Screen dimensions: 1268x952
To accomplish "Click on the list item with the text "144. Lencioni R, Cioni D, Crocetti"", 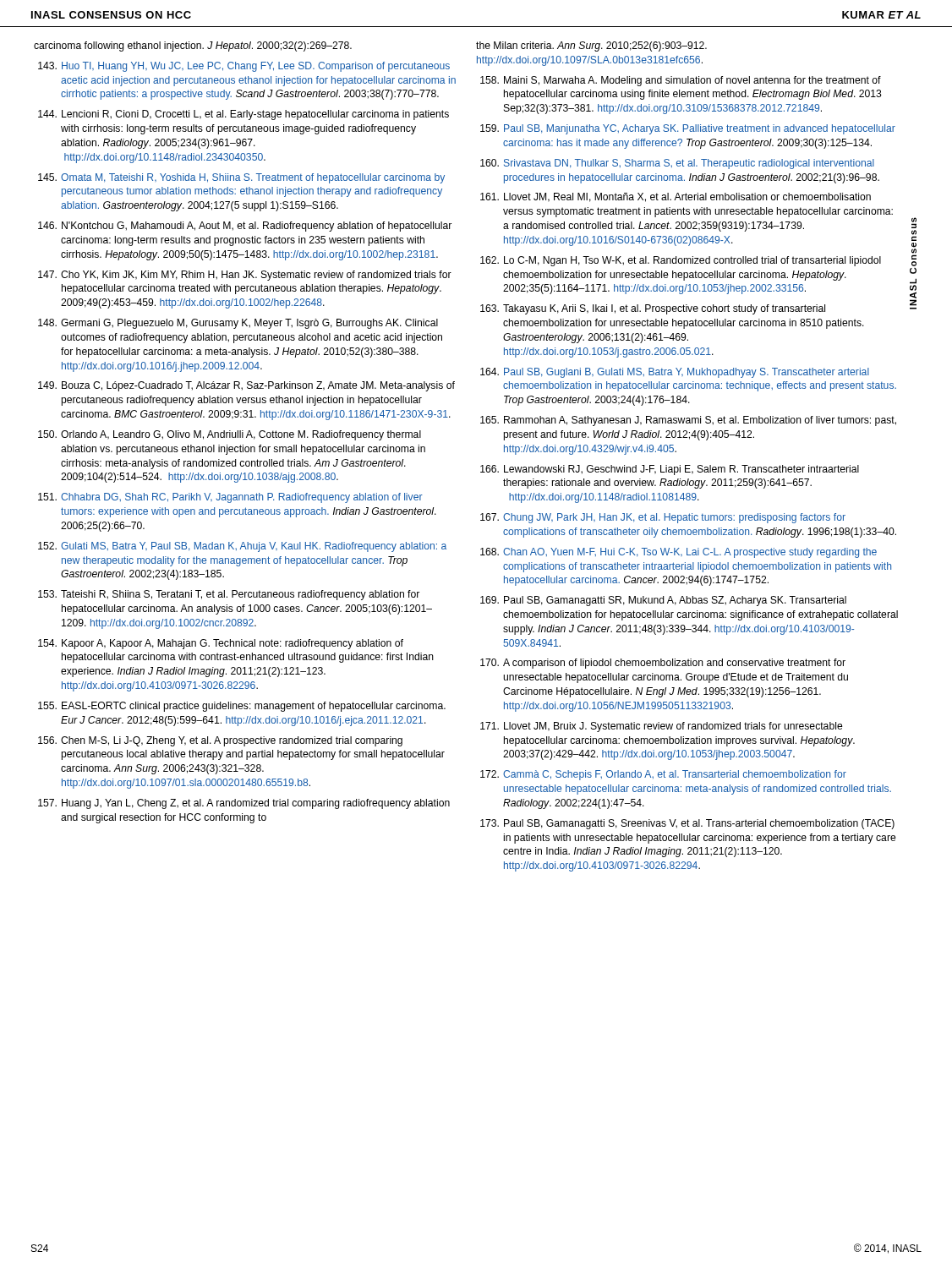I will (x=244, y=136).
